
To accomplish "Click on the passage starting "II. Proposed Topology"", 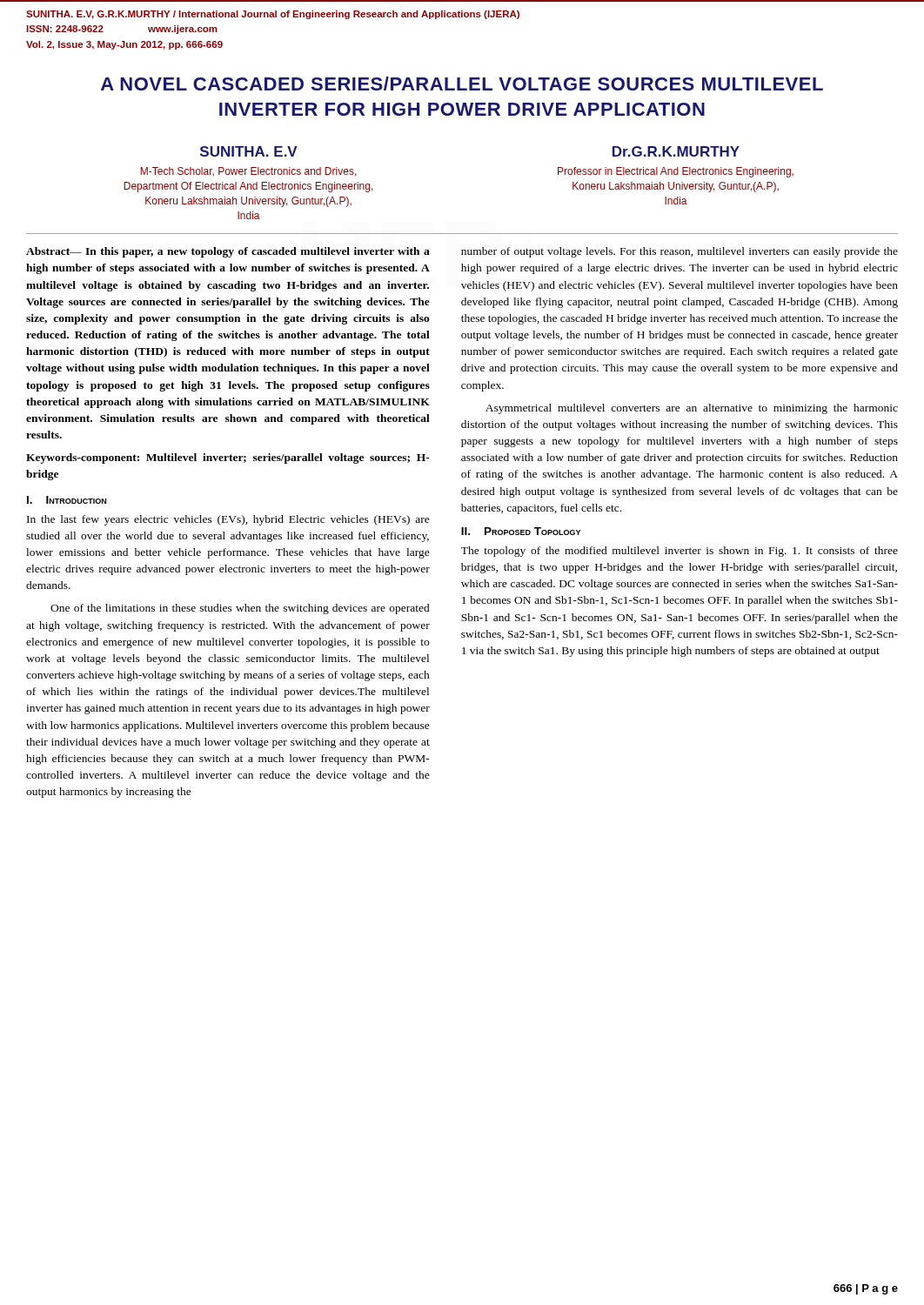I will point(521,531).
